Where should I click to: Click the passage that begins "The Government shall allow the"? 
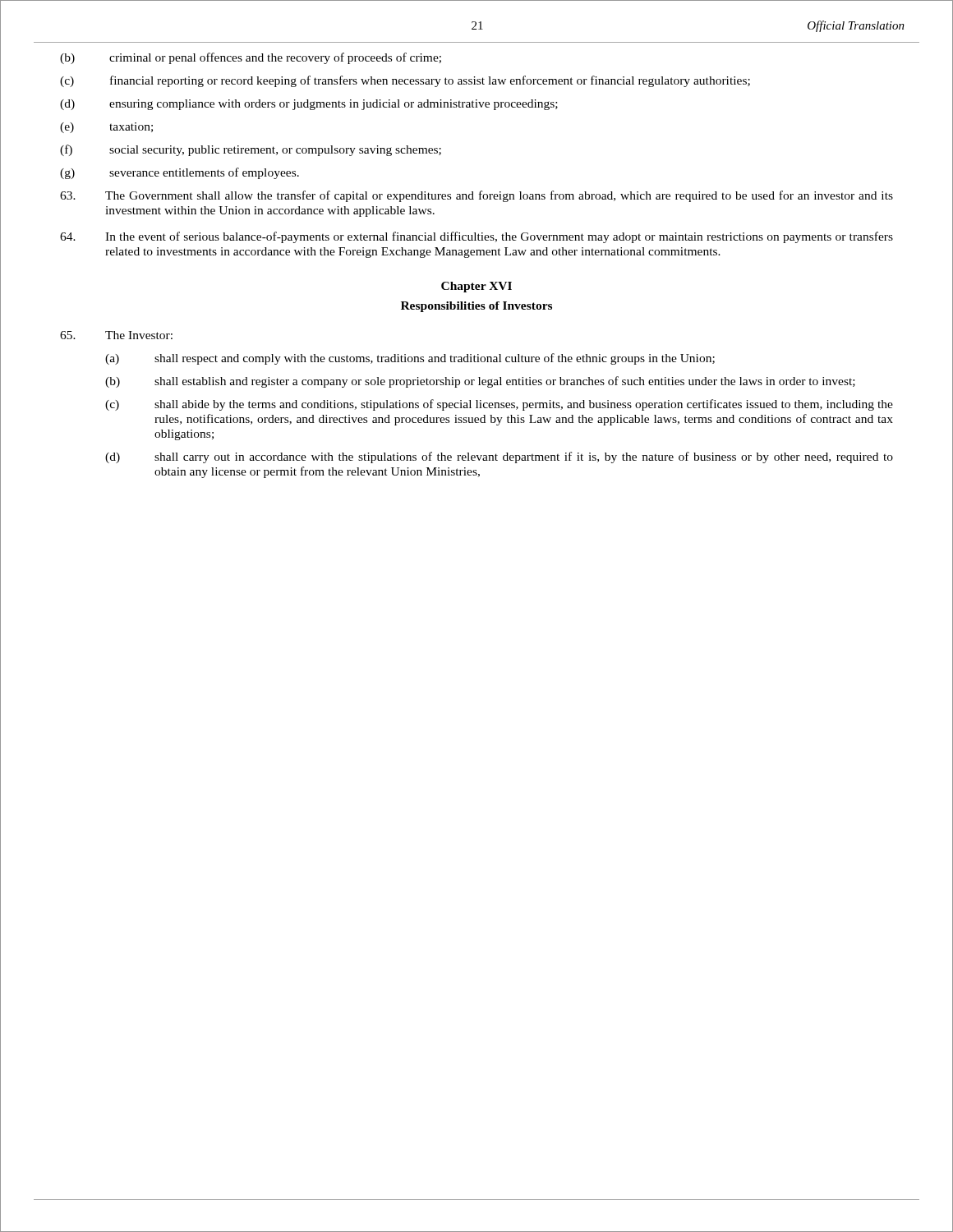(x=476, y=203)
